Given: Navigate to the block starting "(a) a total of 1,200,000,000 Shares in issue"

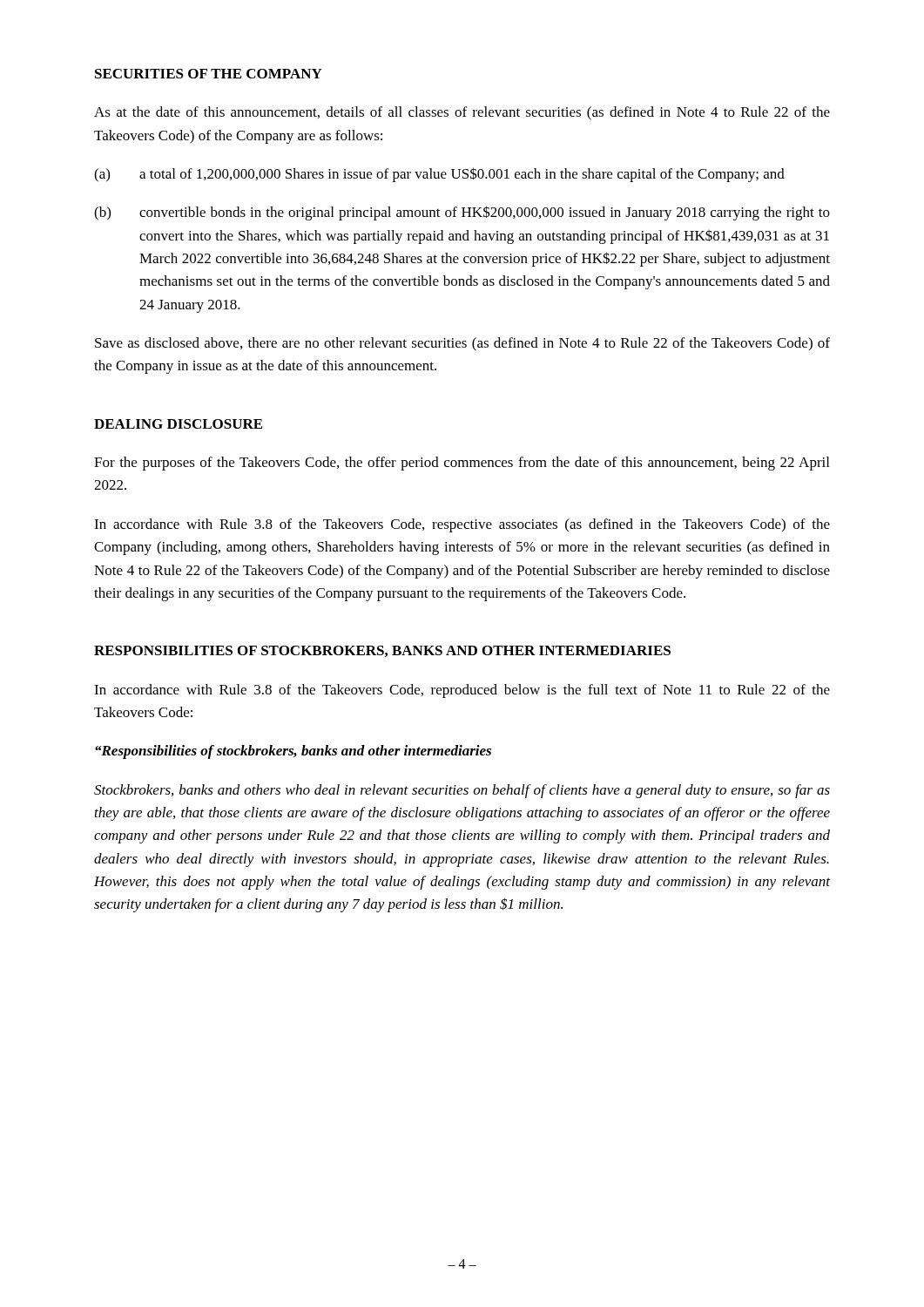Looking at the screenshot, I should pyautogui.click(x=462, y=174).
